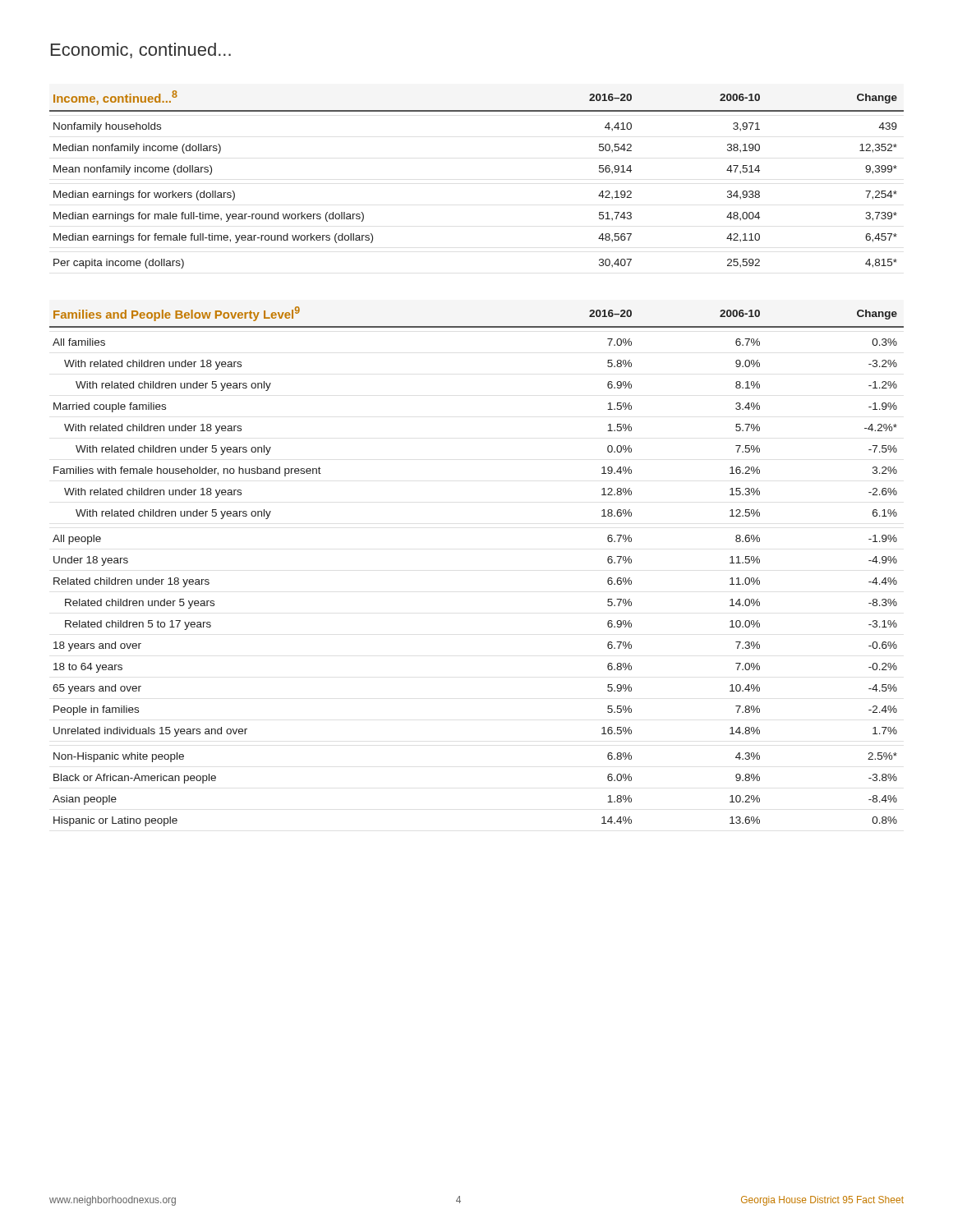Click on the title with the text "Economic, continued..."

(141, 50)
